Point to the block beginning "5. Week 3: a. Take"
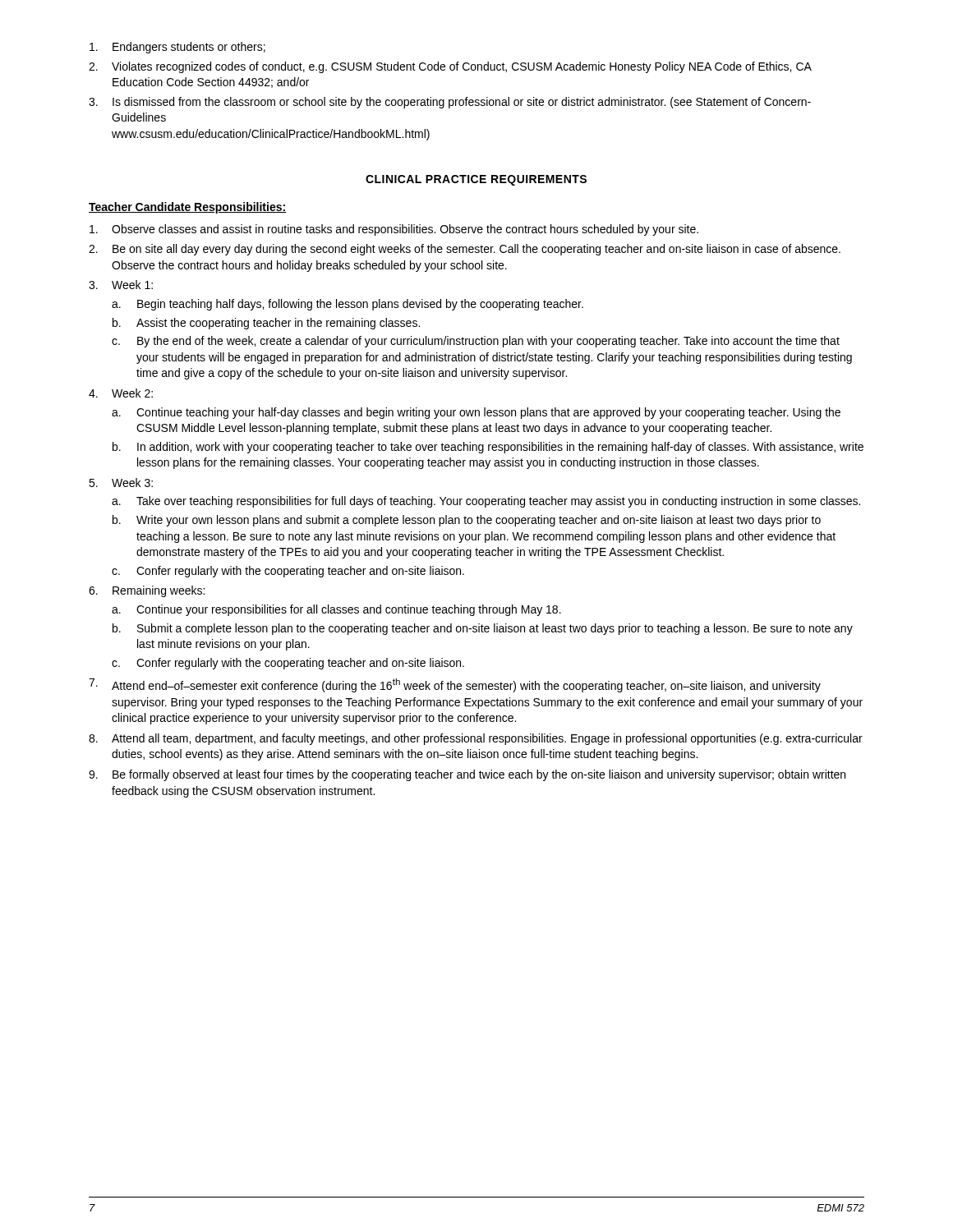 click(476, 529)
